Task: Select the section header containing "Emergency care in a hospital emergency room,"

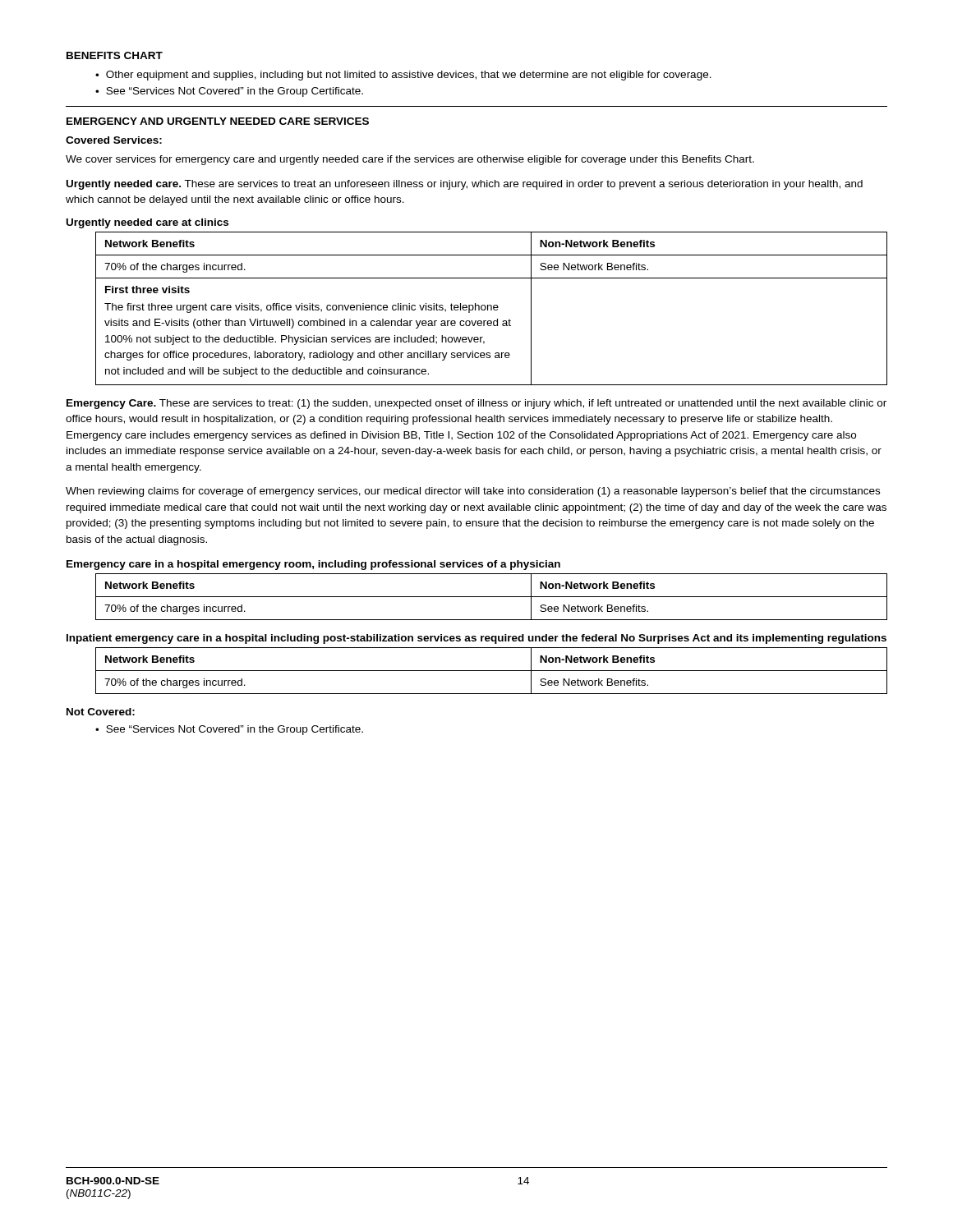Action: [x=313, y=564]
